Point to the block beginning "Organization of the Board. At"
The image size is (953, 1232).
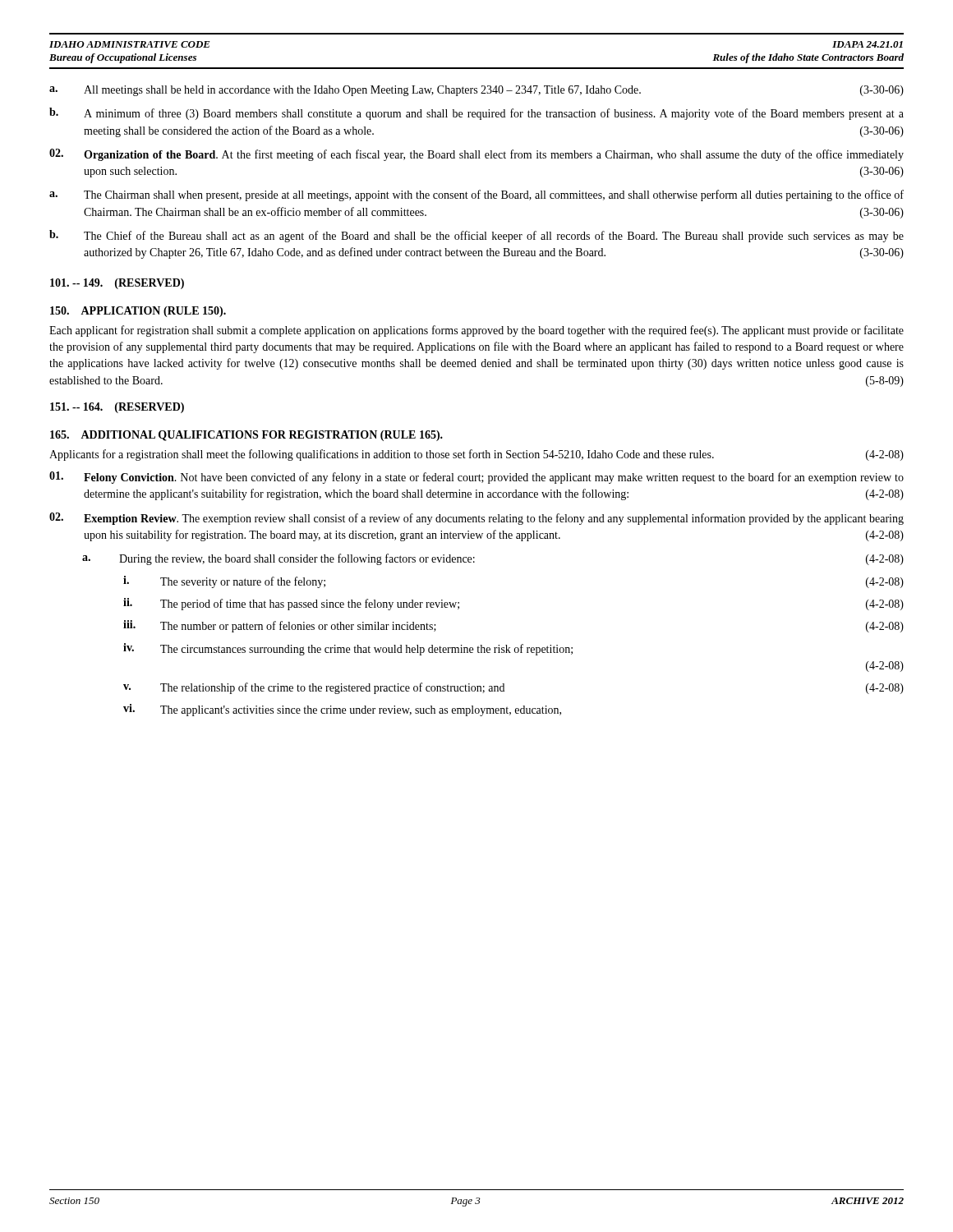[476, 164]
